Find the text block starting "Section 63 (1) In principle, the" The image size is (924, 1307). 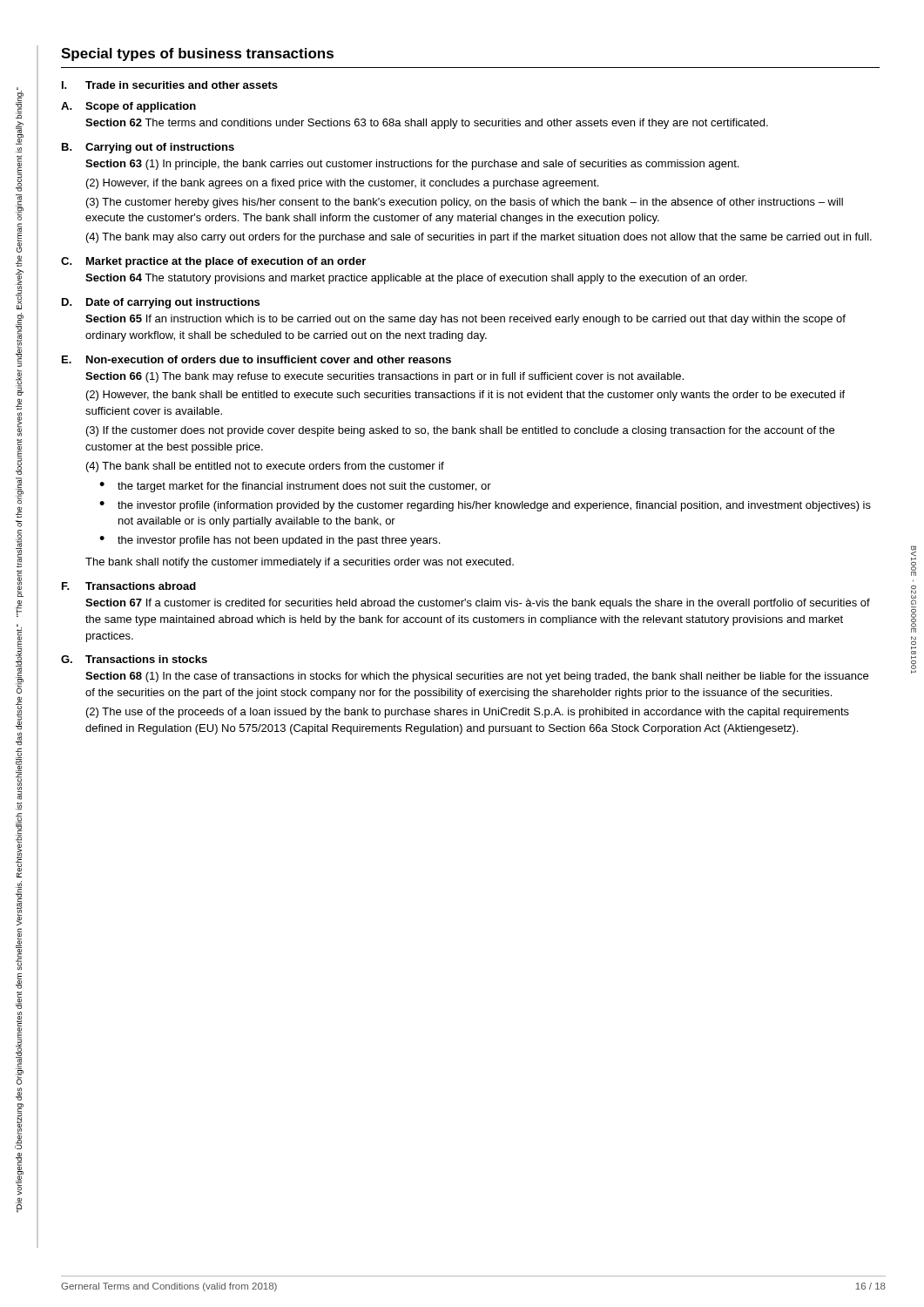pos(482,201)
